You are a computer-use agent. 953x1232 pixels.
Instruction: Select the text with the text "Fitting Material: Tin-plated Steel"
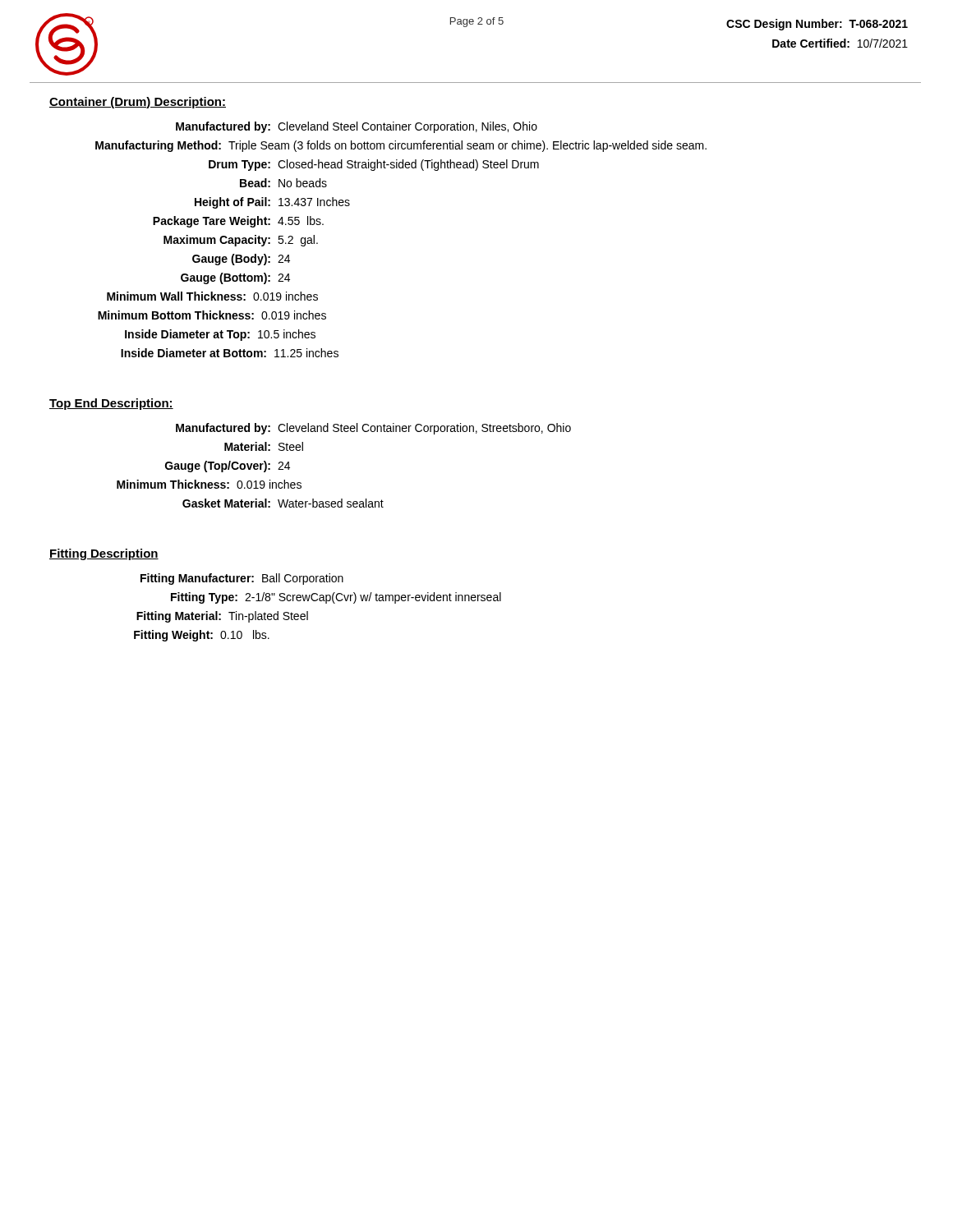point(179,616)
